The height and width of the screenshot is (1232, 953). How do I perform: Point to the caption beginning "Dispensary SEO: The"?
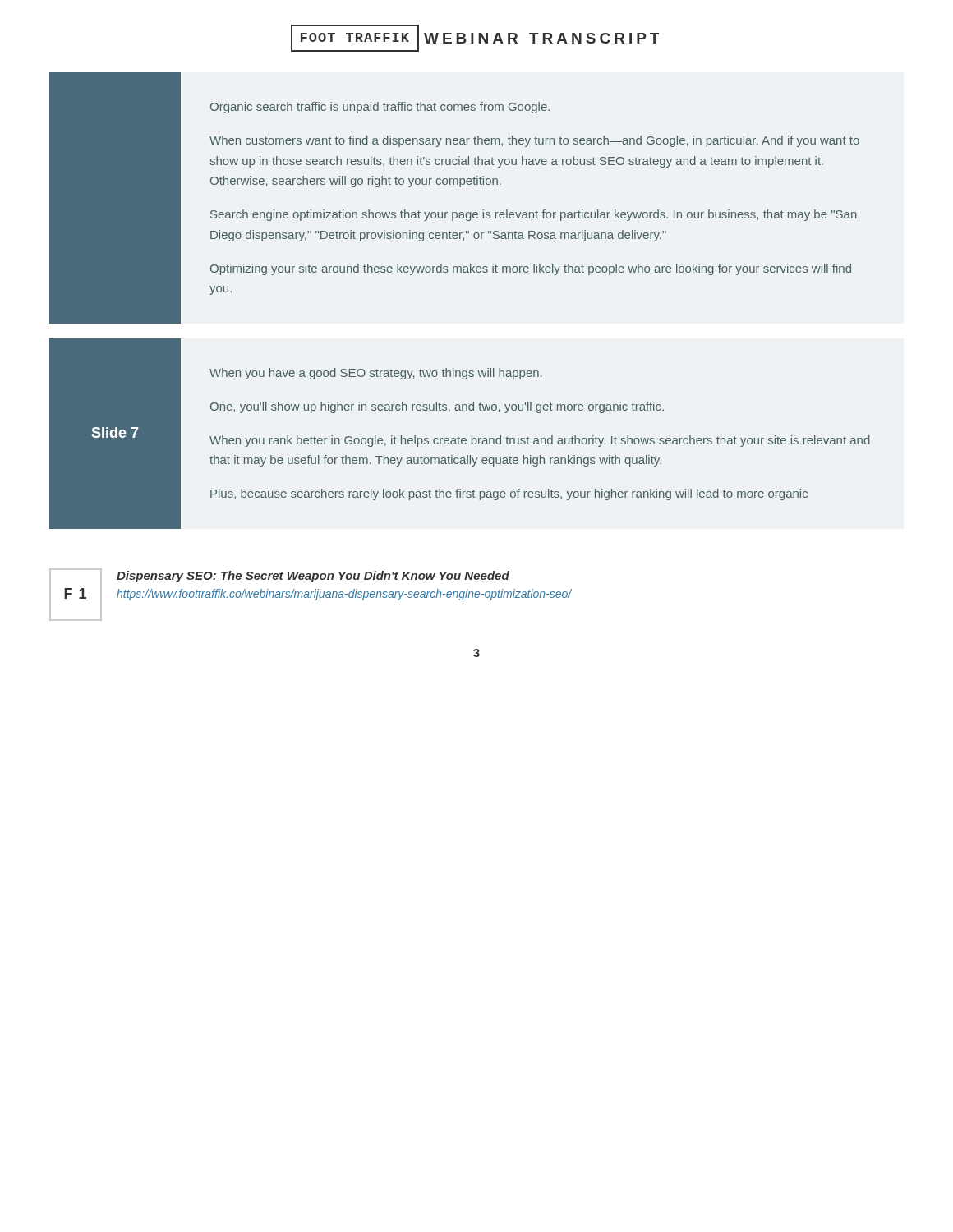[313, 575]
